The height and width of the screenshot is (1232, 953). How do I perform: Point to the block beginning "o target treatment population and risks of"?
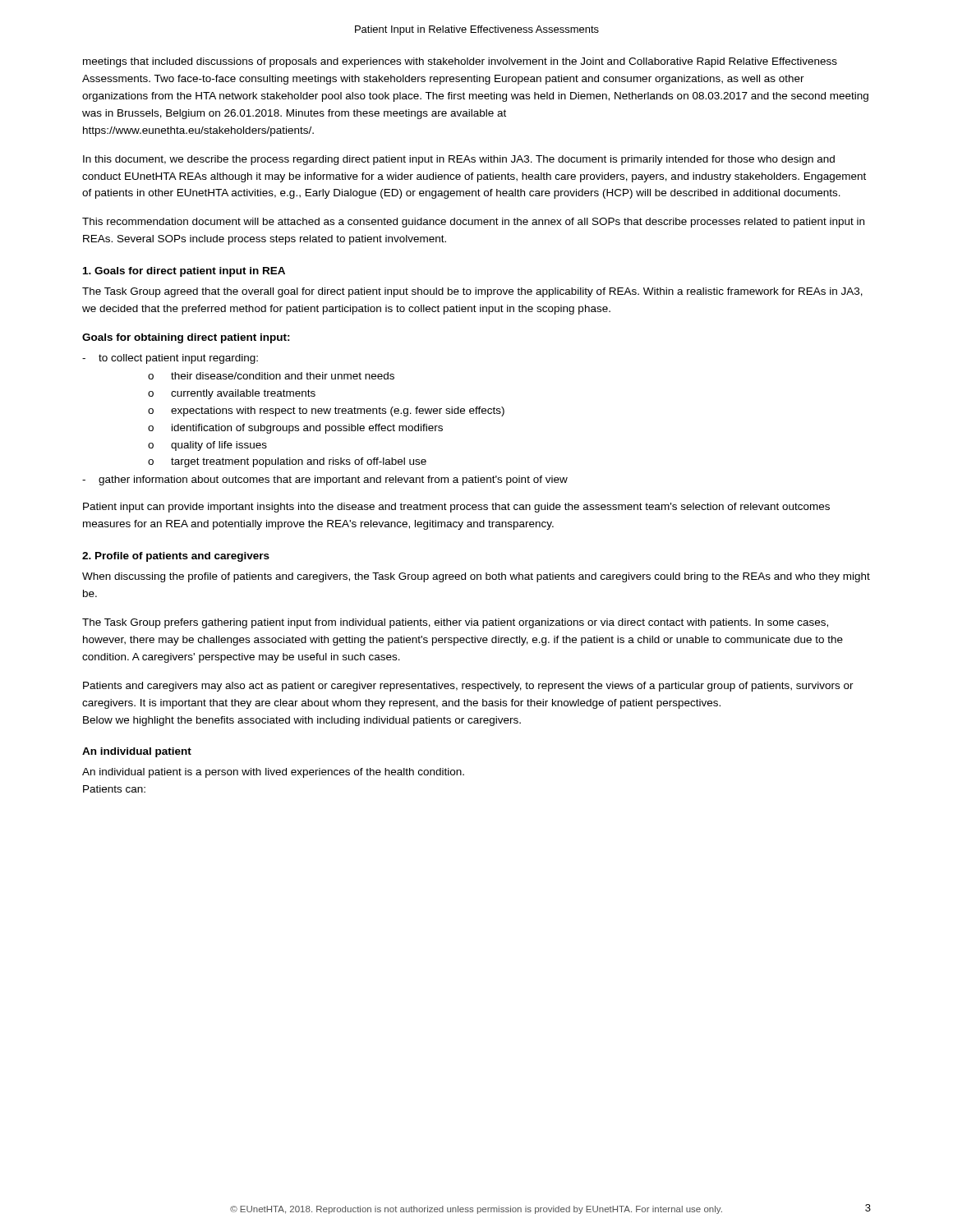click(x=287, y=462)
